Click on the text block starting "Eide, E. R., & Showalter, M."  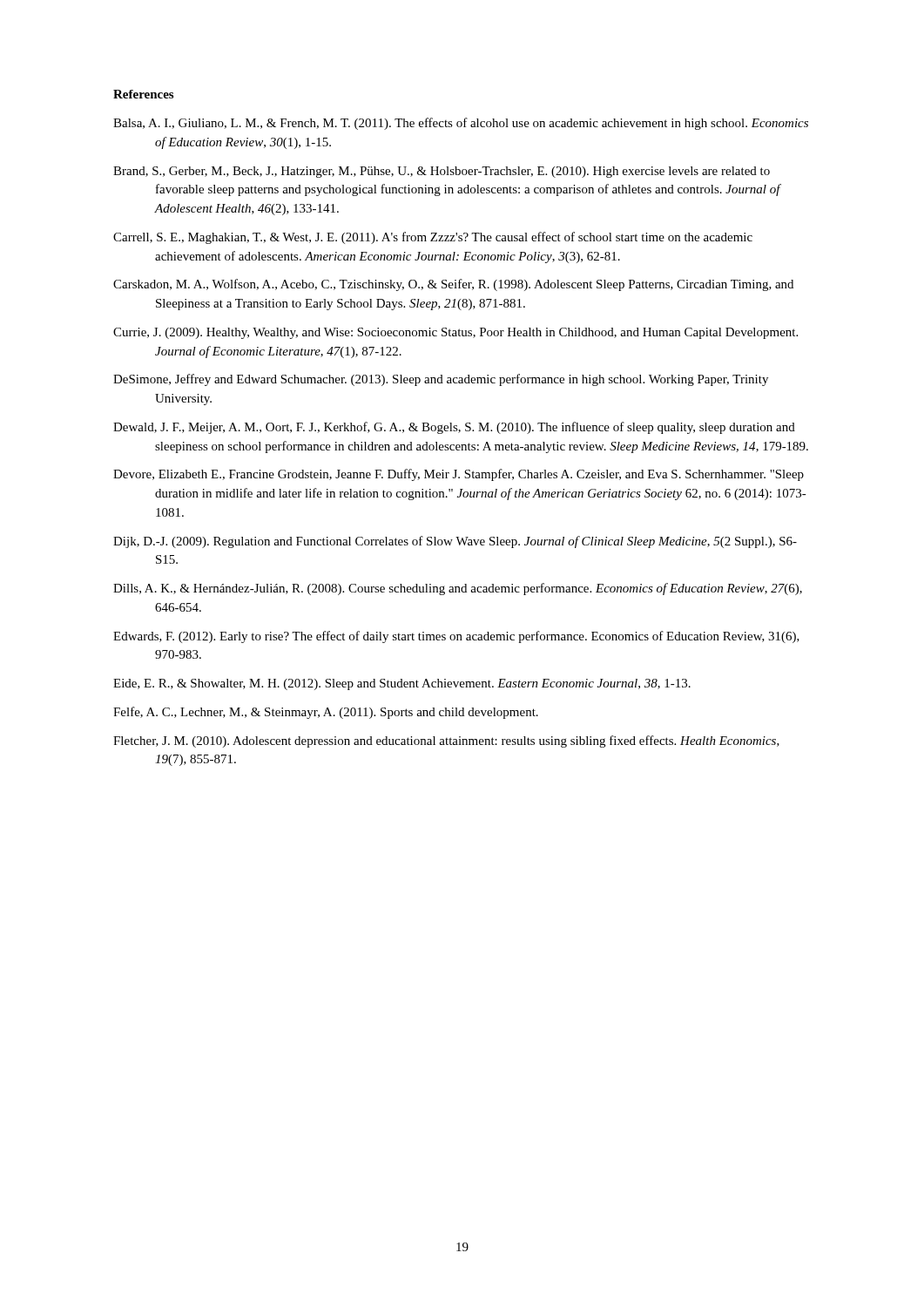402,683
